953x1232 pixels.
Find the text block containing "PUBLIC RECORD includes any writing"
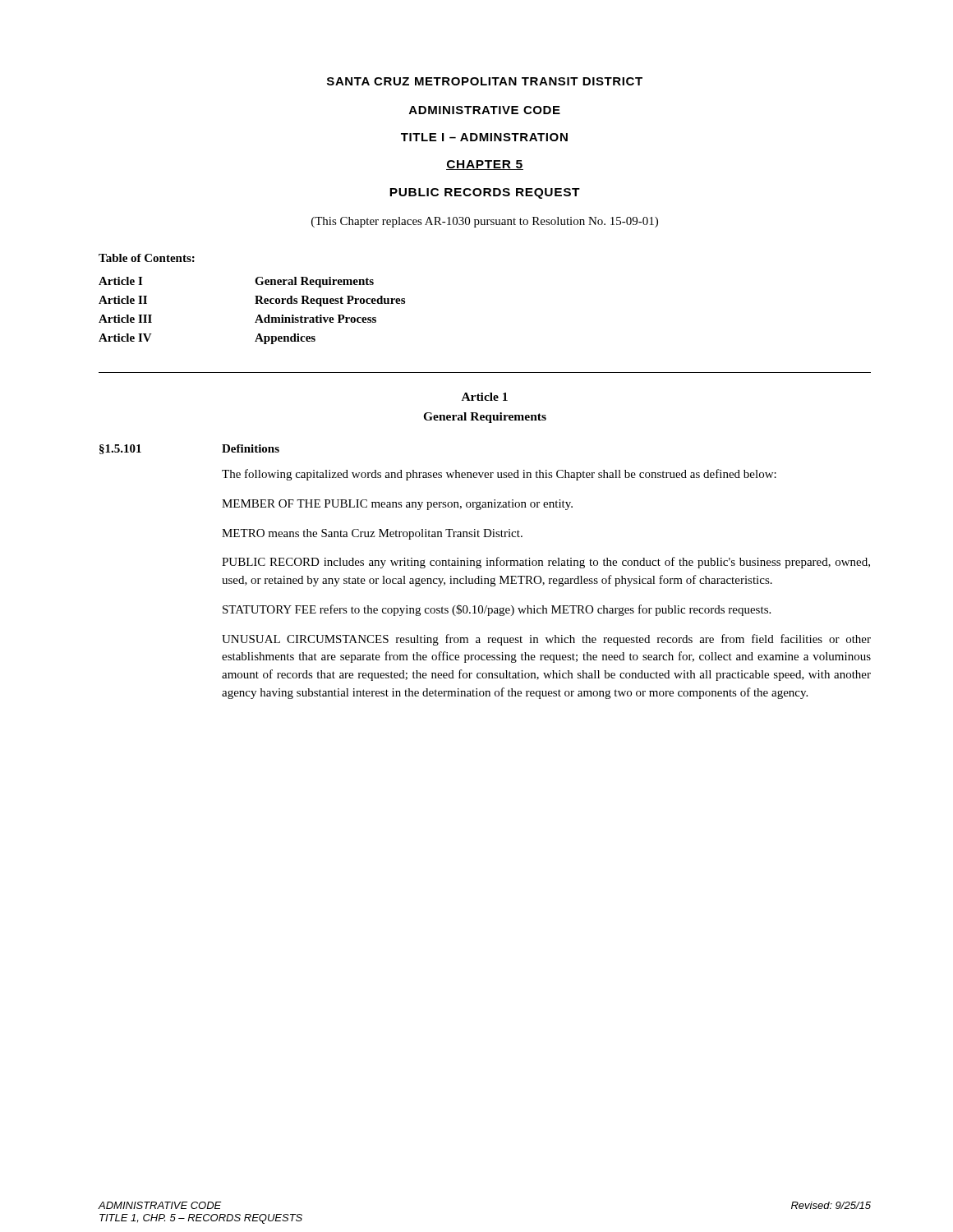(x=546, y=571)
